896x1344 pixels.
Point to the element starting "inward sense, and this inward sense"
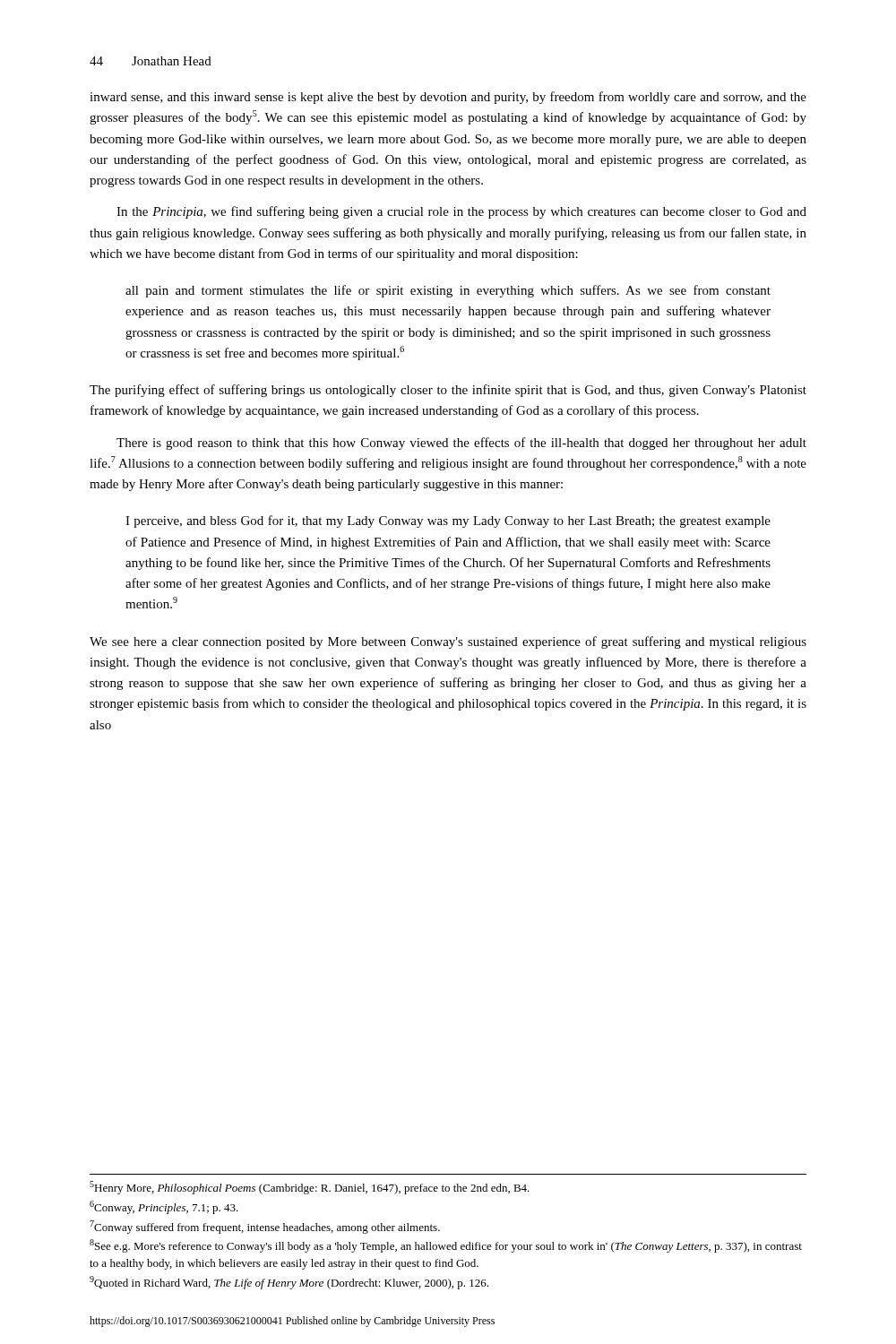[448, 139]
